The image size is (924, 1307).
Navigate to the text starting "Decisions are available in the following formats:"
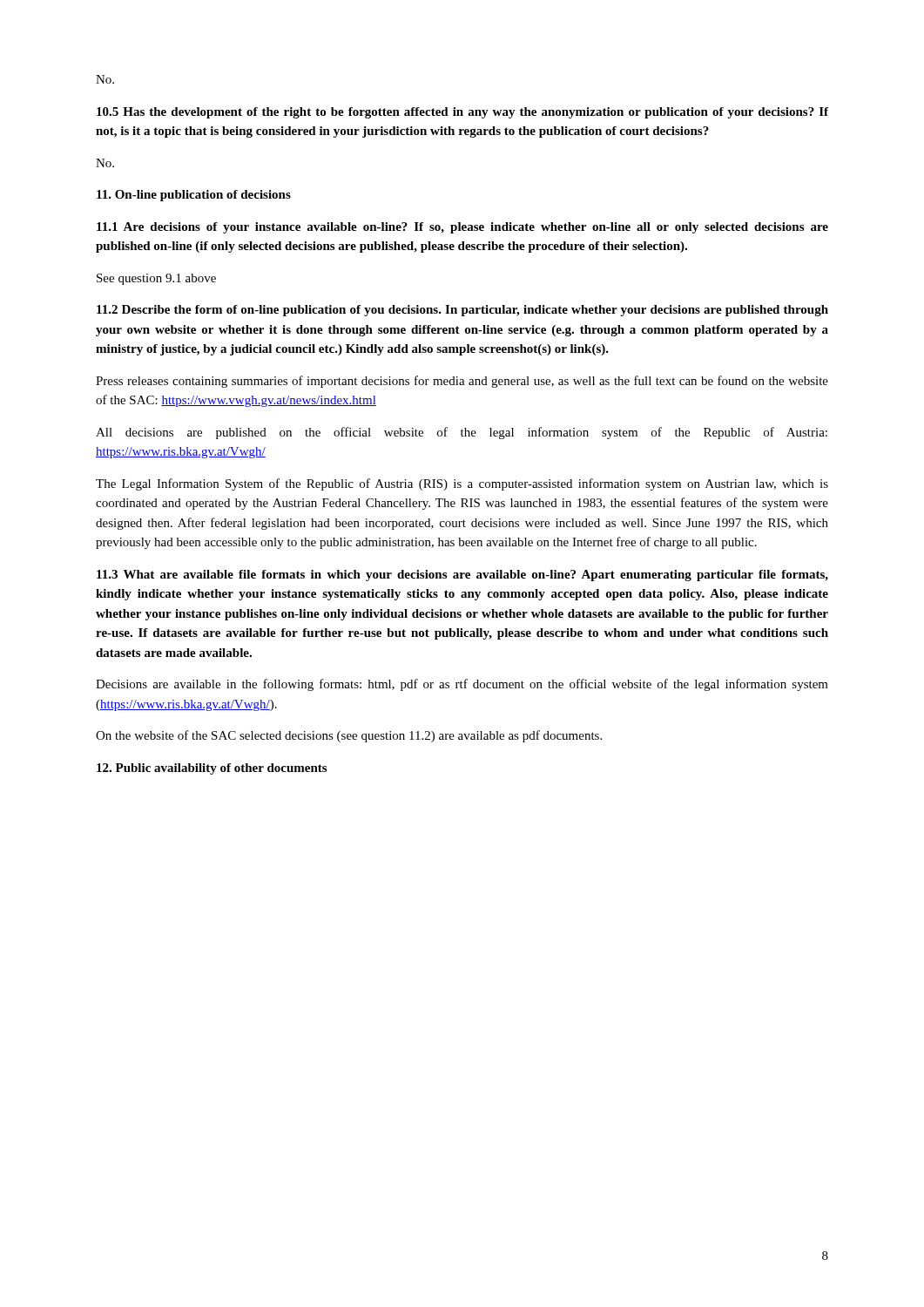(x=462, y=694)
